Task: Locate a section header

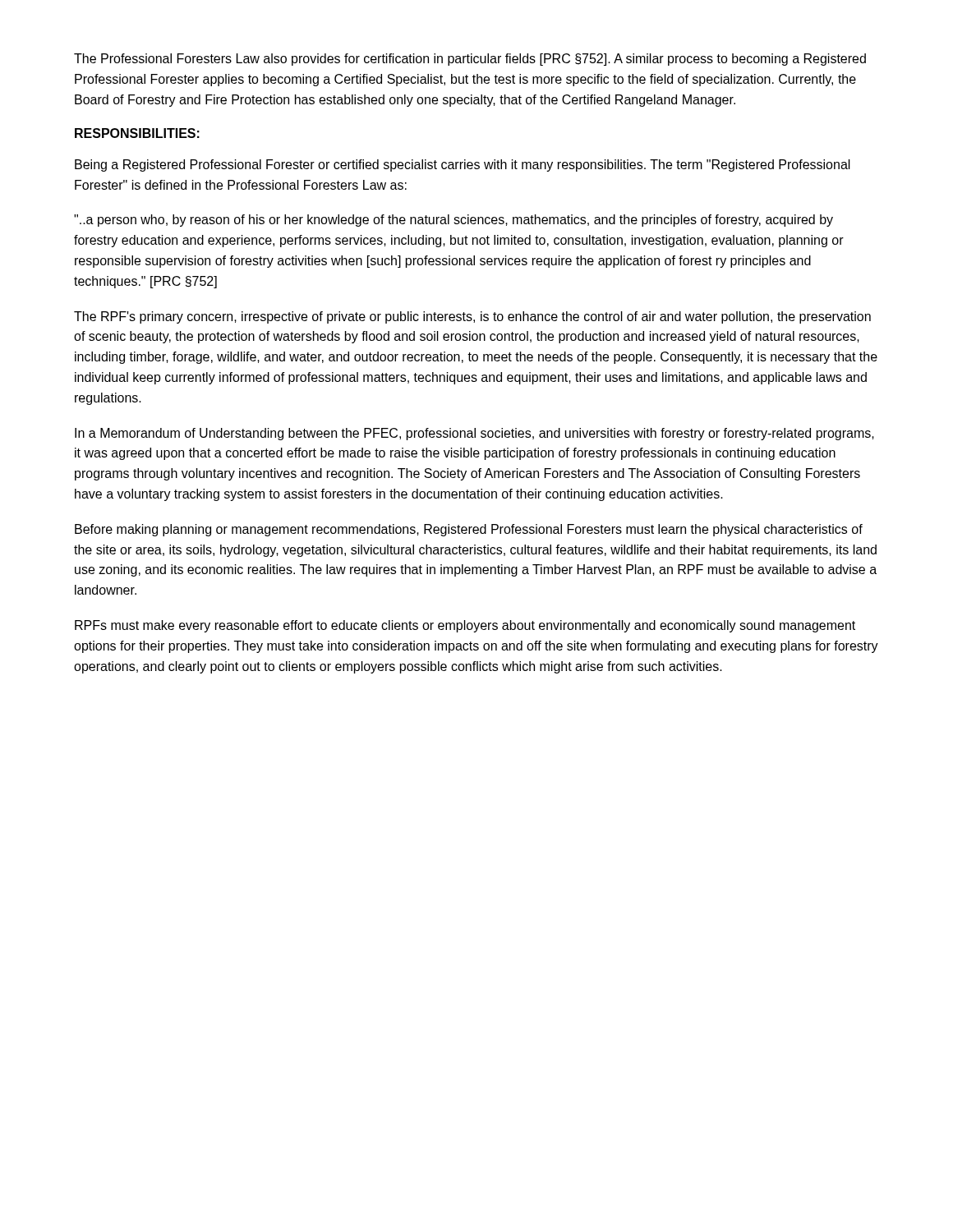Action: pyautogui.click(x=137, y=134)
